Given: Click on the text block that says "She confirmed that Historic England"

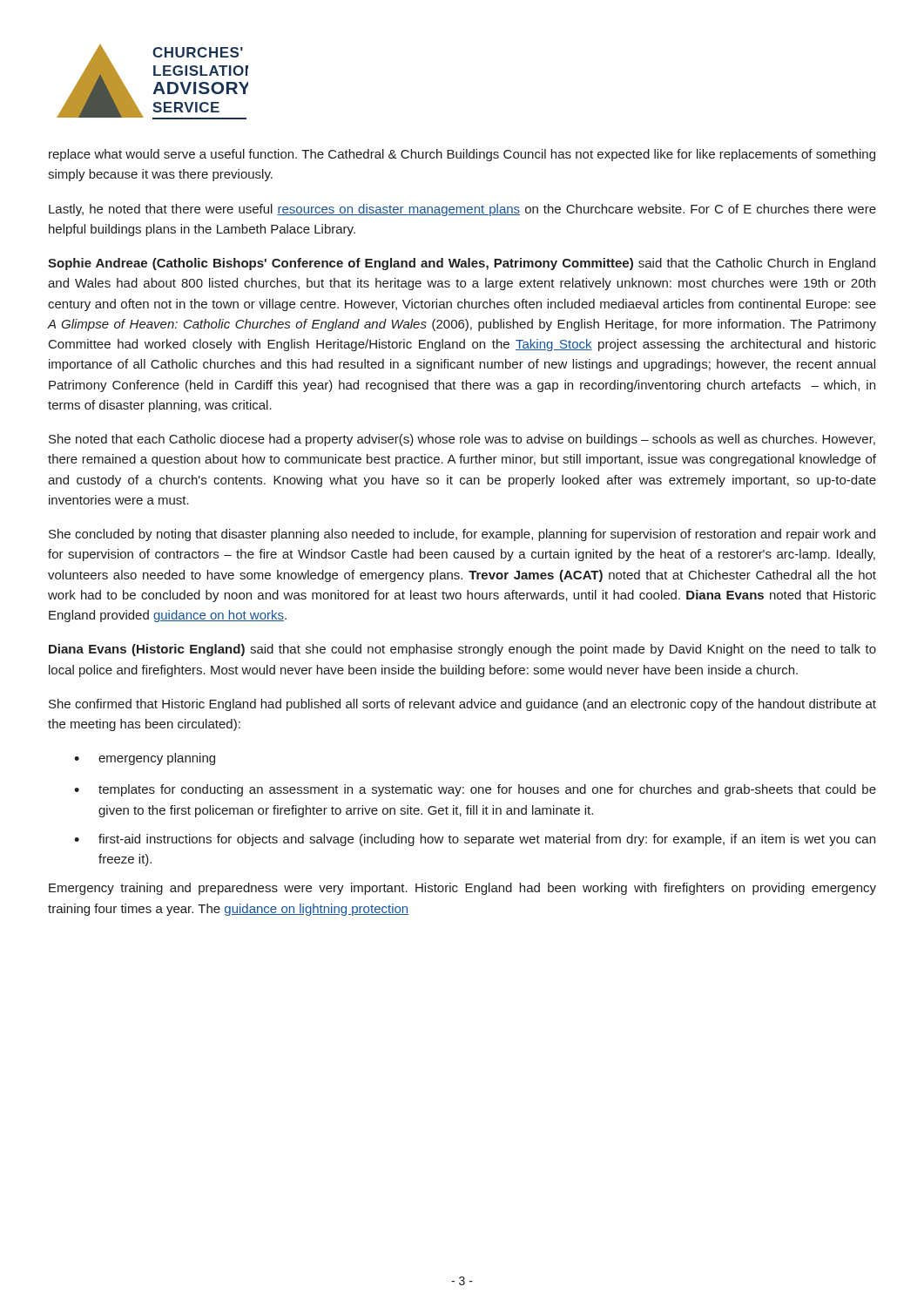Looking at the screenshot, I should [x=462, y=714].
